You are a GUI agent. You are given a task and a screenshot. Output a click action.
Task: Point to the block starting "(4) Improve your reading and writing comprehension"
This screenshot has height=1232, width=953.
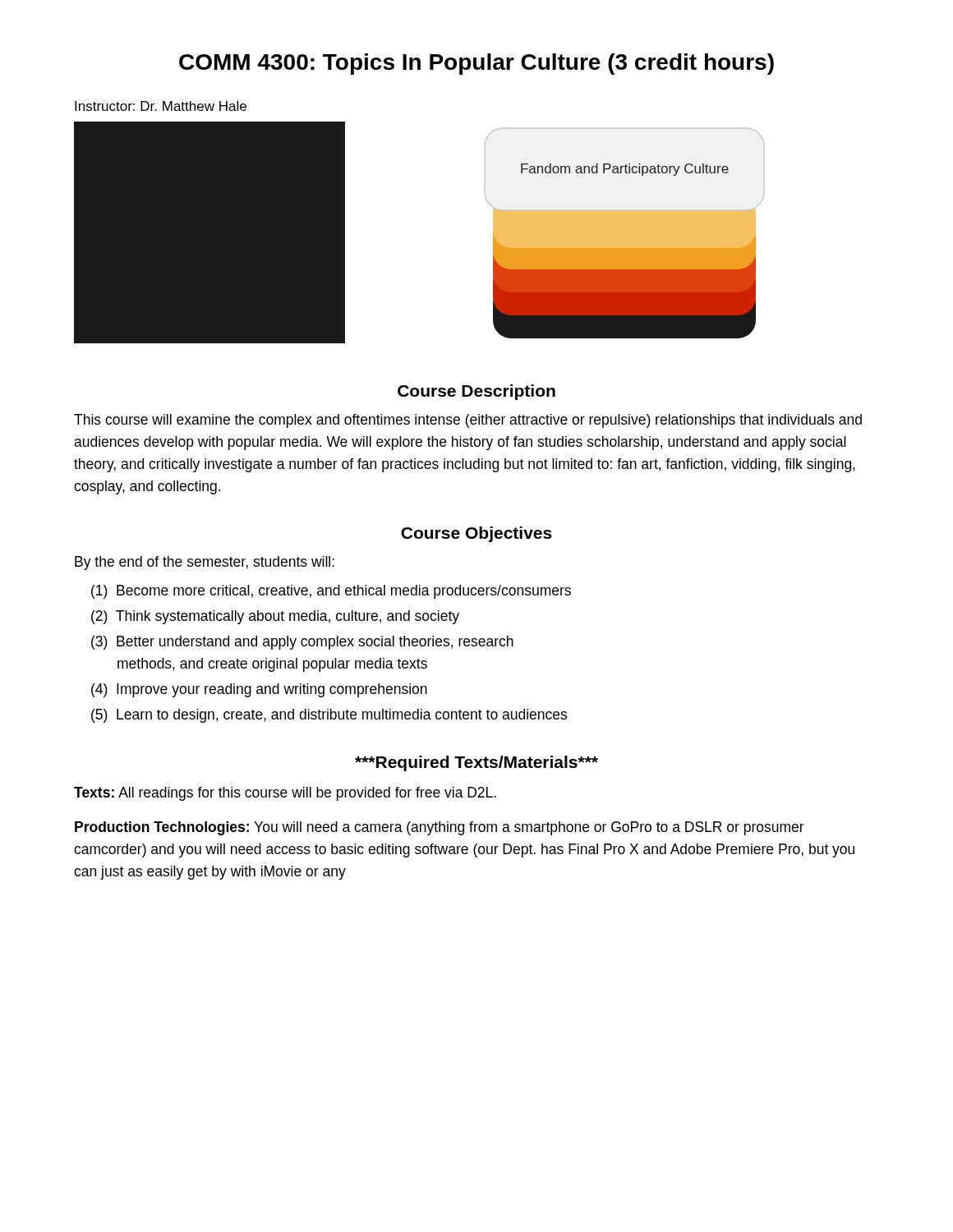(x=259, y=689)
